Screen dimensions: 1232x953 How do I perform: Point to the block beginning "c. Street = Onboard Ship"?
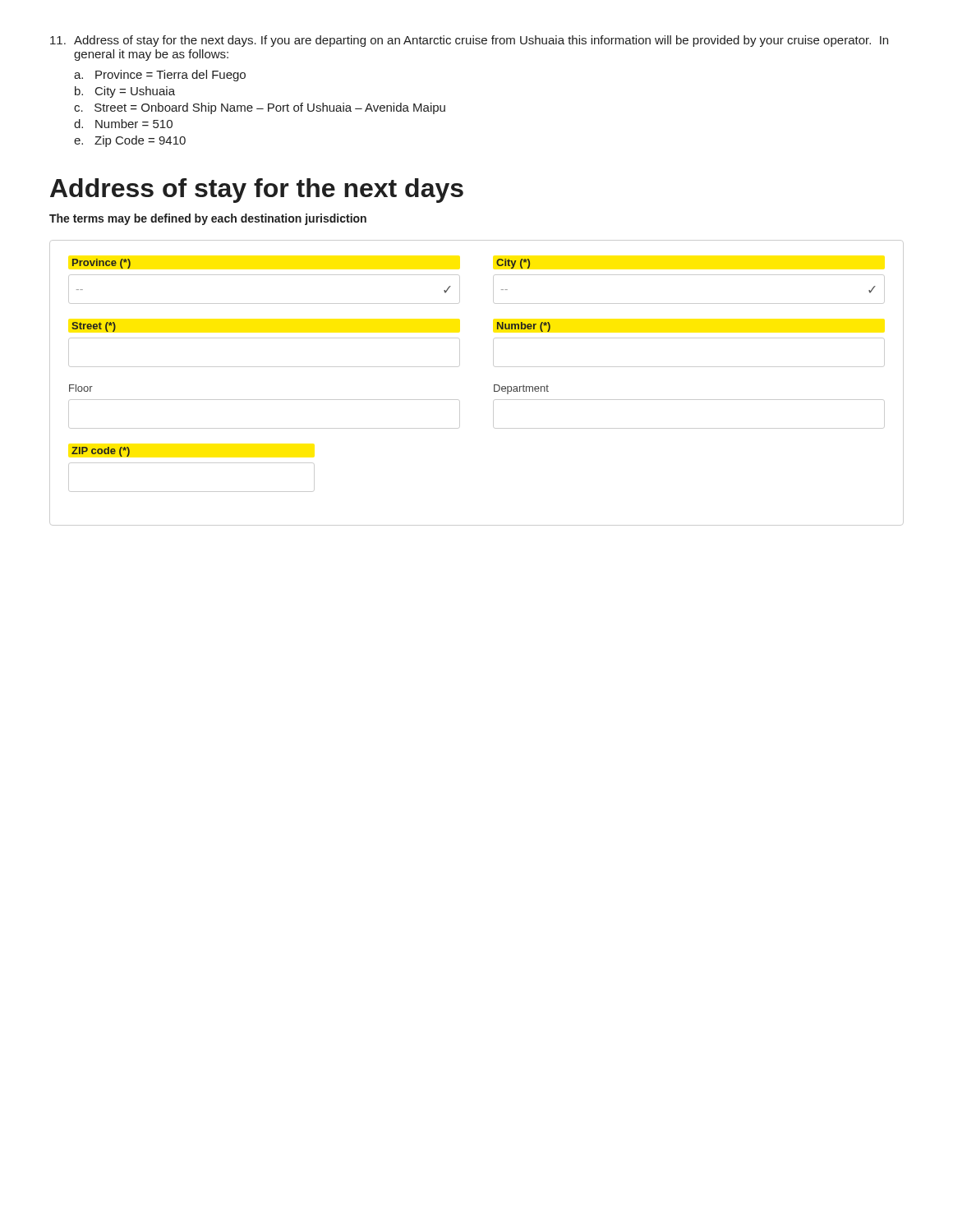click(260, 107)
